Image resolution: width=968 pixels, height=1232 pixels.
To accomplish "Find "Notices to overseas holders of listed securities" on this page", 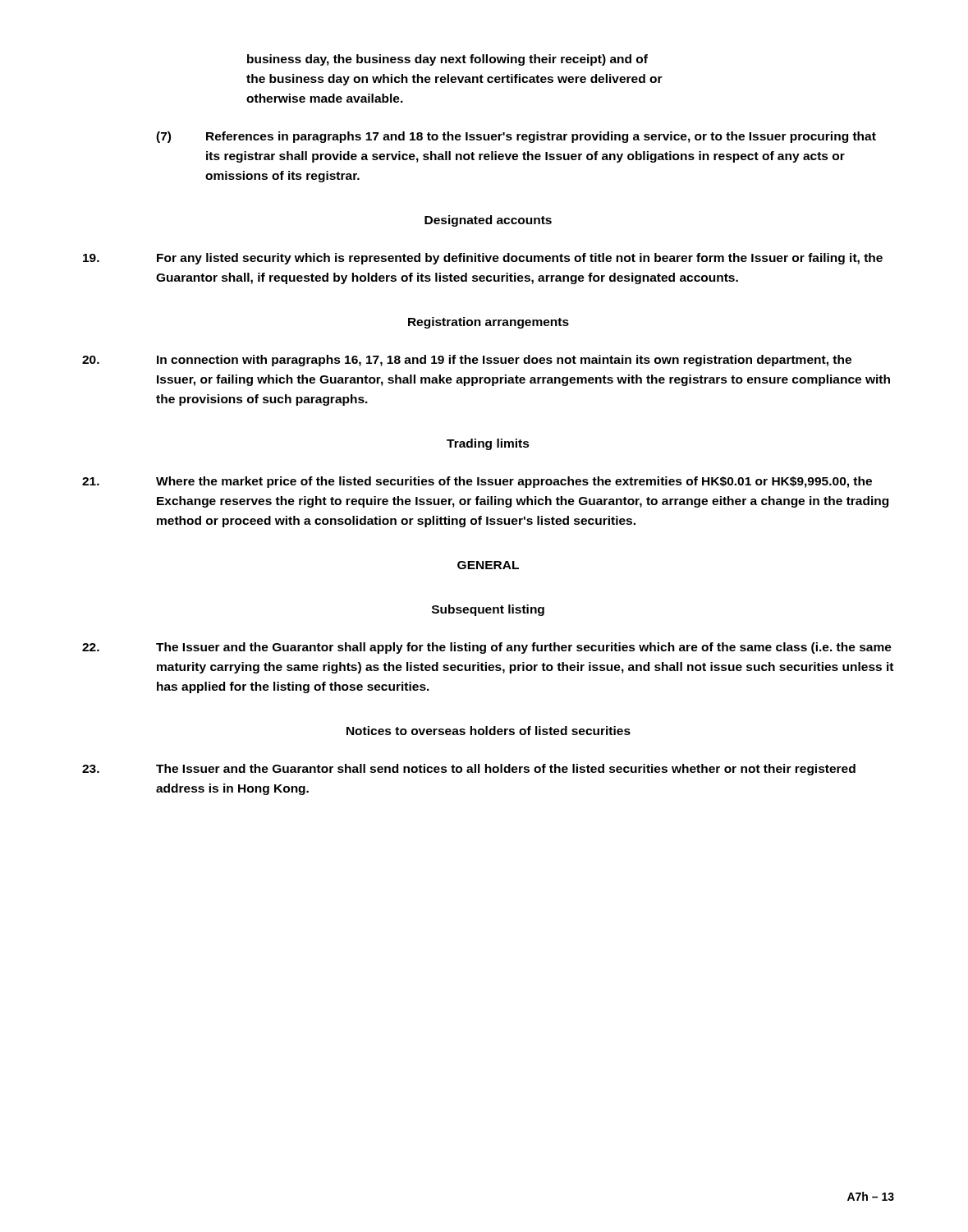I will (x=488, y=731).
